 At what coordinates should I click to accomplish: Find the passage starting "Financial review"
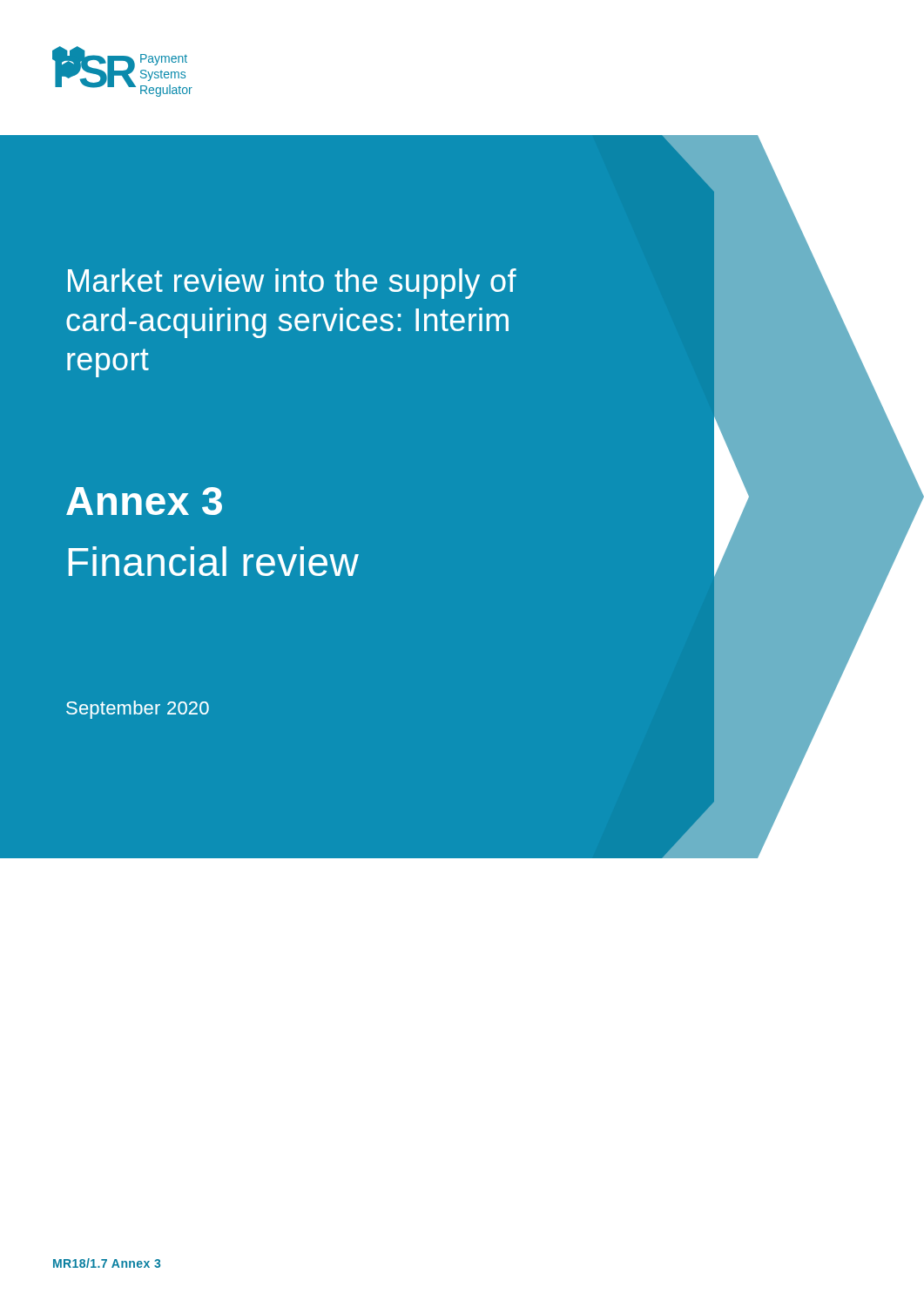point(212,562)
